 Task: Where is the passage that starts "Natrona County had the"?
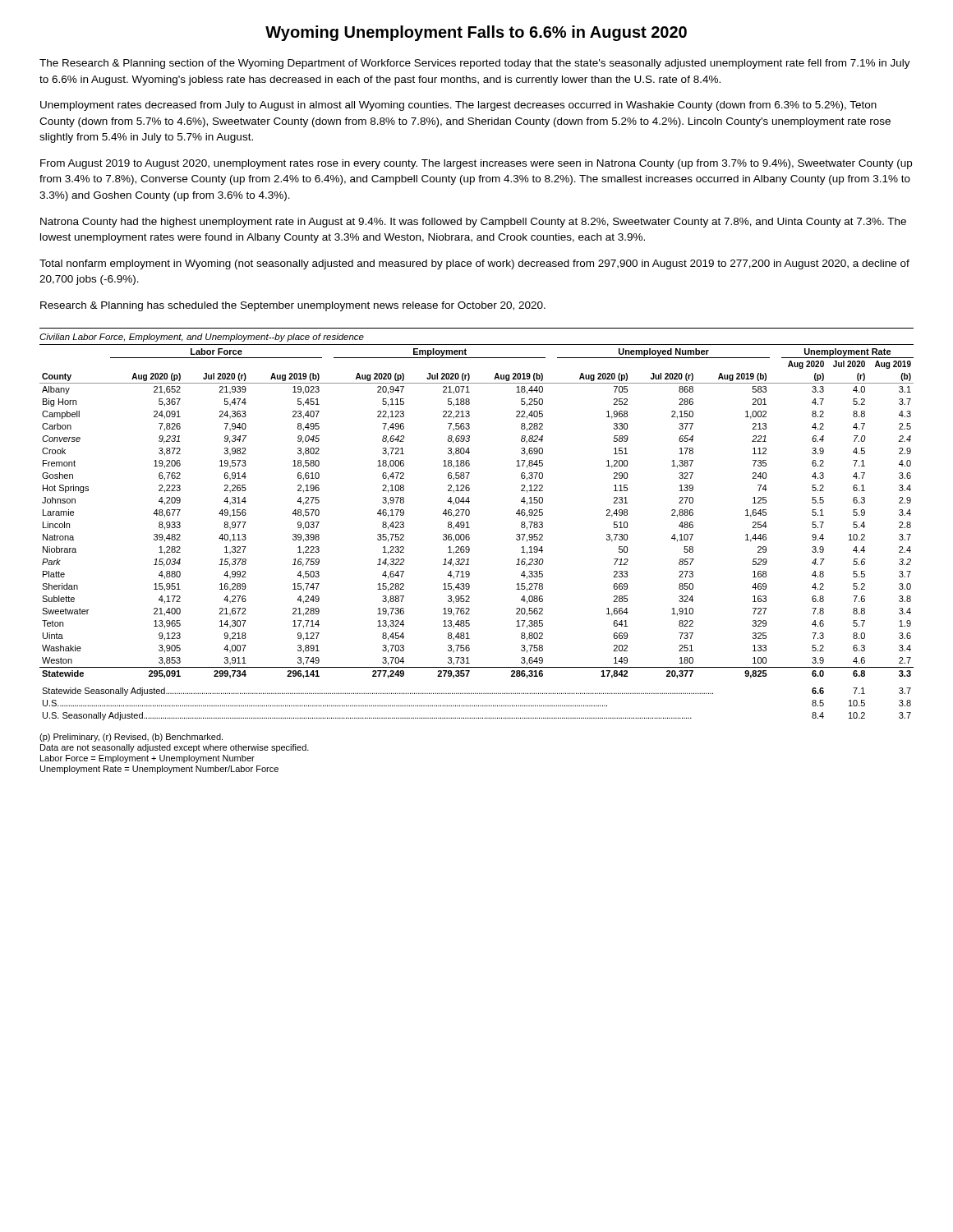473,229
